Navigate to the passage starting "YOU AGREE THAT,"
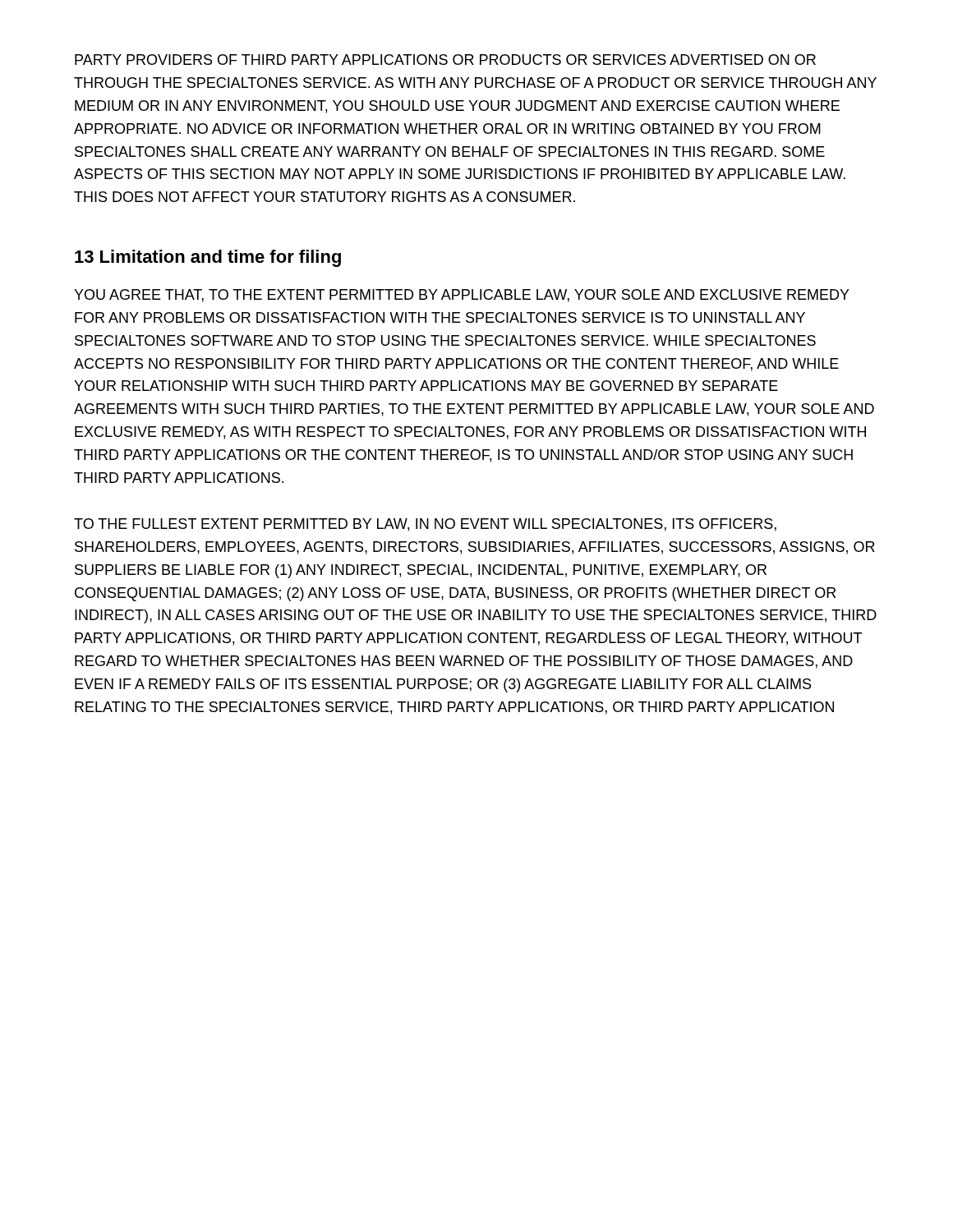 474,386
